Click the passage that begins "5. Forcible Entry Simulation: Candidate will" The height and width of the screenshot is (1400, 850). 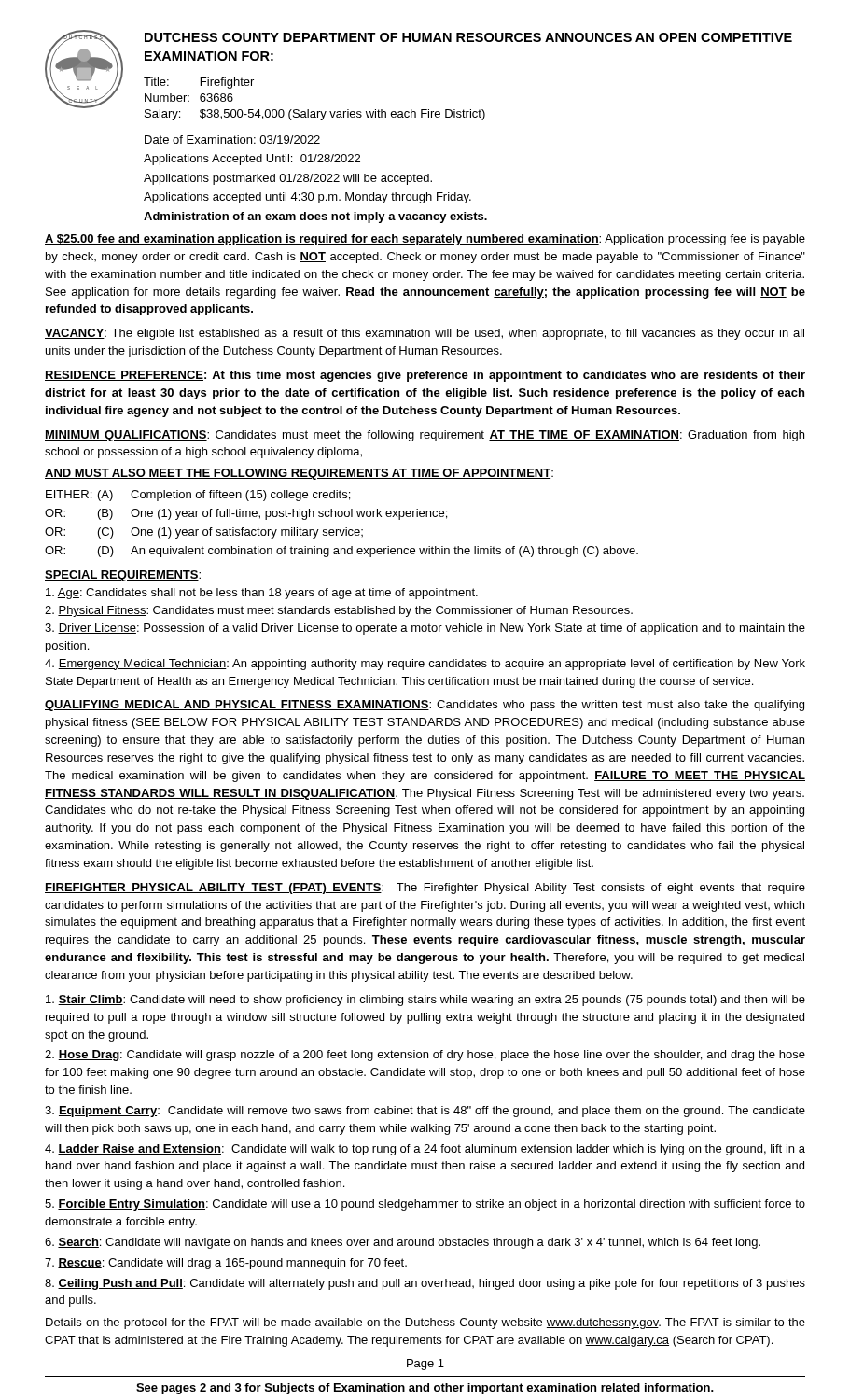point(425,1212)
